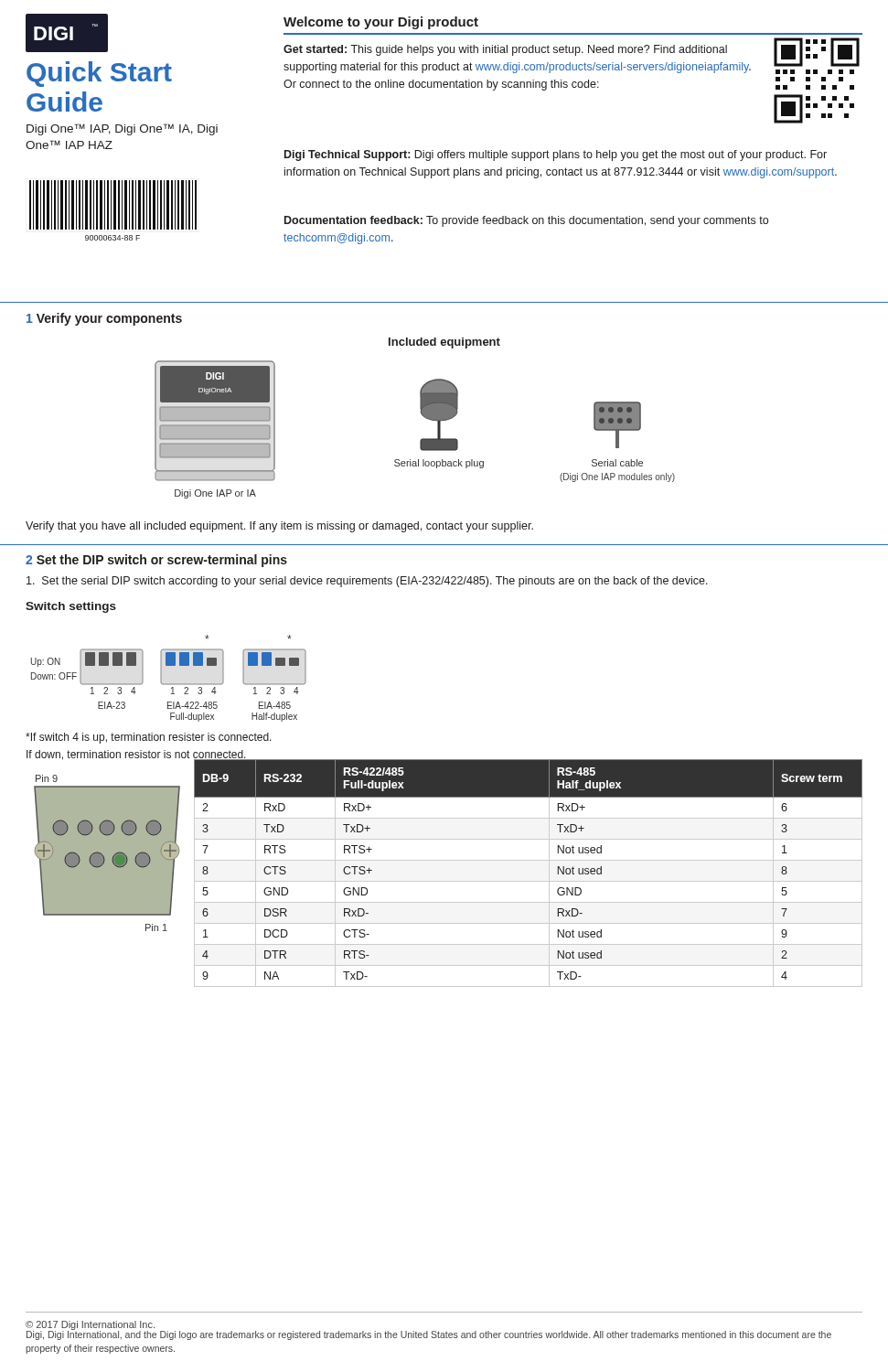Locate the text block starting "If switch 4 is up,"
This screenshot has width=888, height=1372.
pyautogui.click(x=149, y=746)
